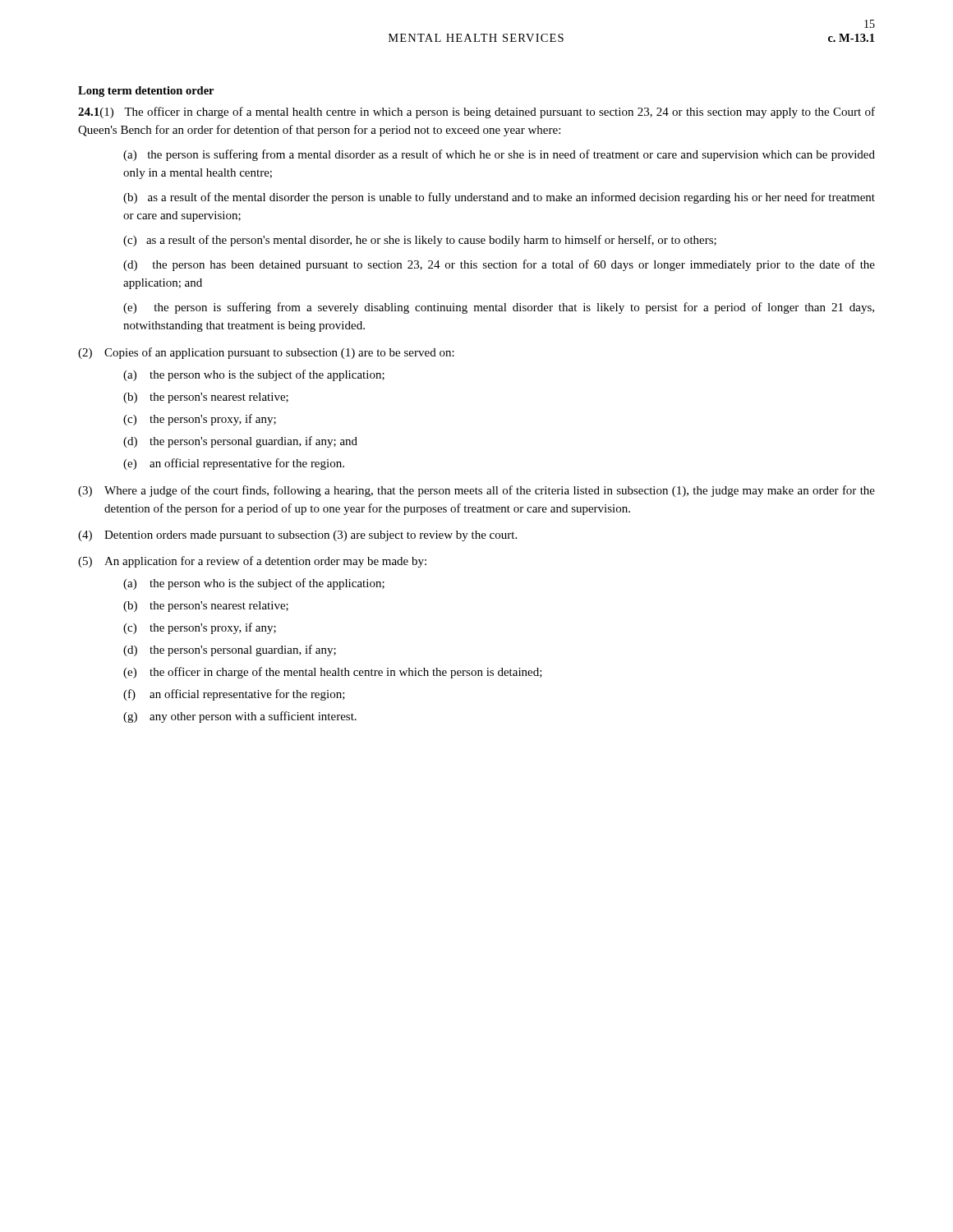
Task: Select the list item containing "(a) the person is"
Action: pos(499,164)
